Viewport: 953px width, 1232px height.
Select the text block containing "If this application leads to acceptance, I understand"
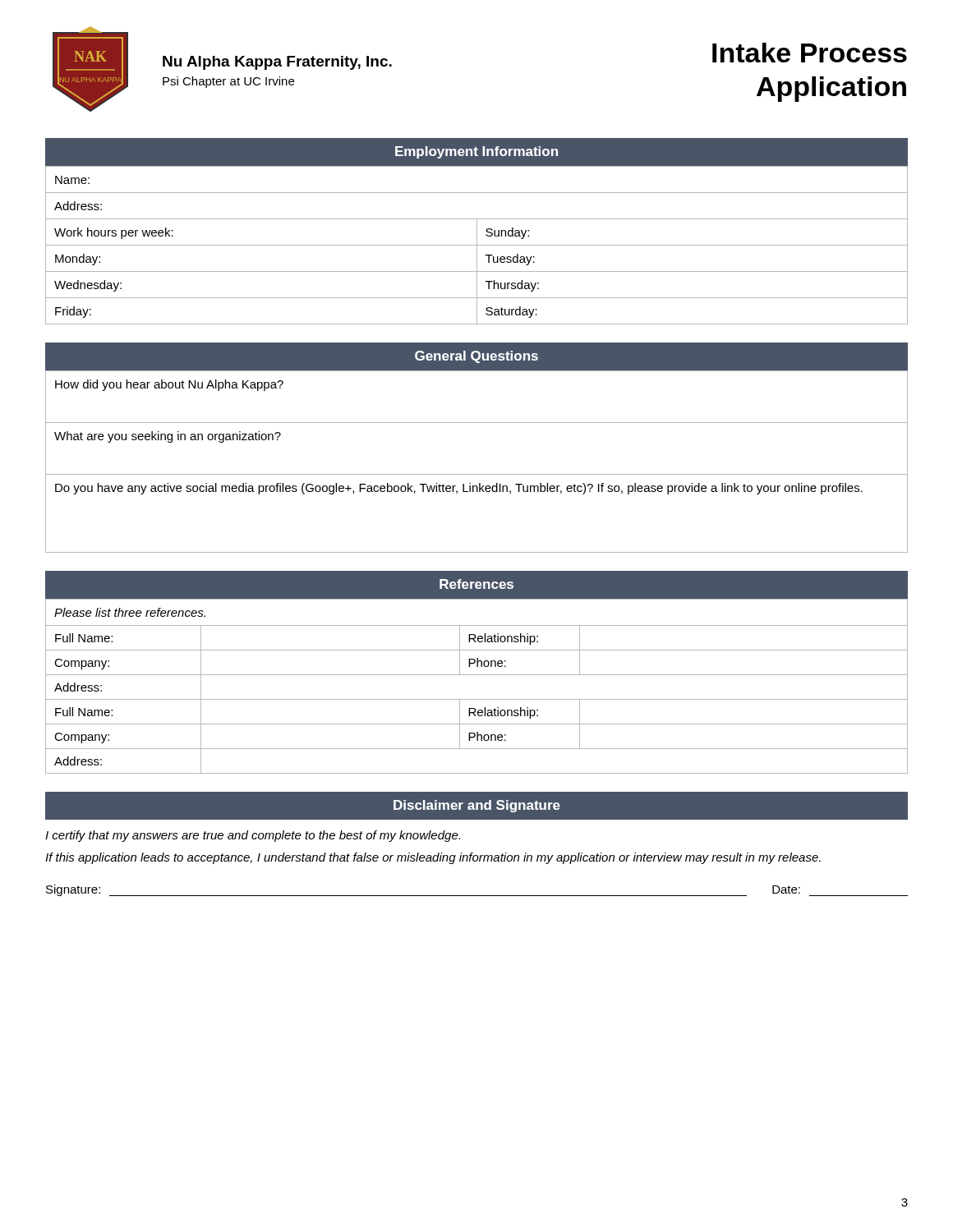coord(434,857)
